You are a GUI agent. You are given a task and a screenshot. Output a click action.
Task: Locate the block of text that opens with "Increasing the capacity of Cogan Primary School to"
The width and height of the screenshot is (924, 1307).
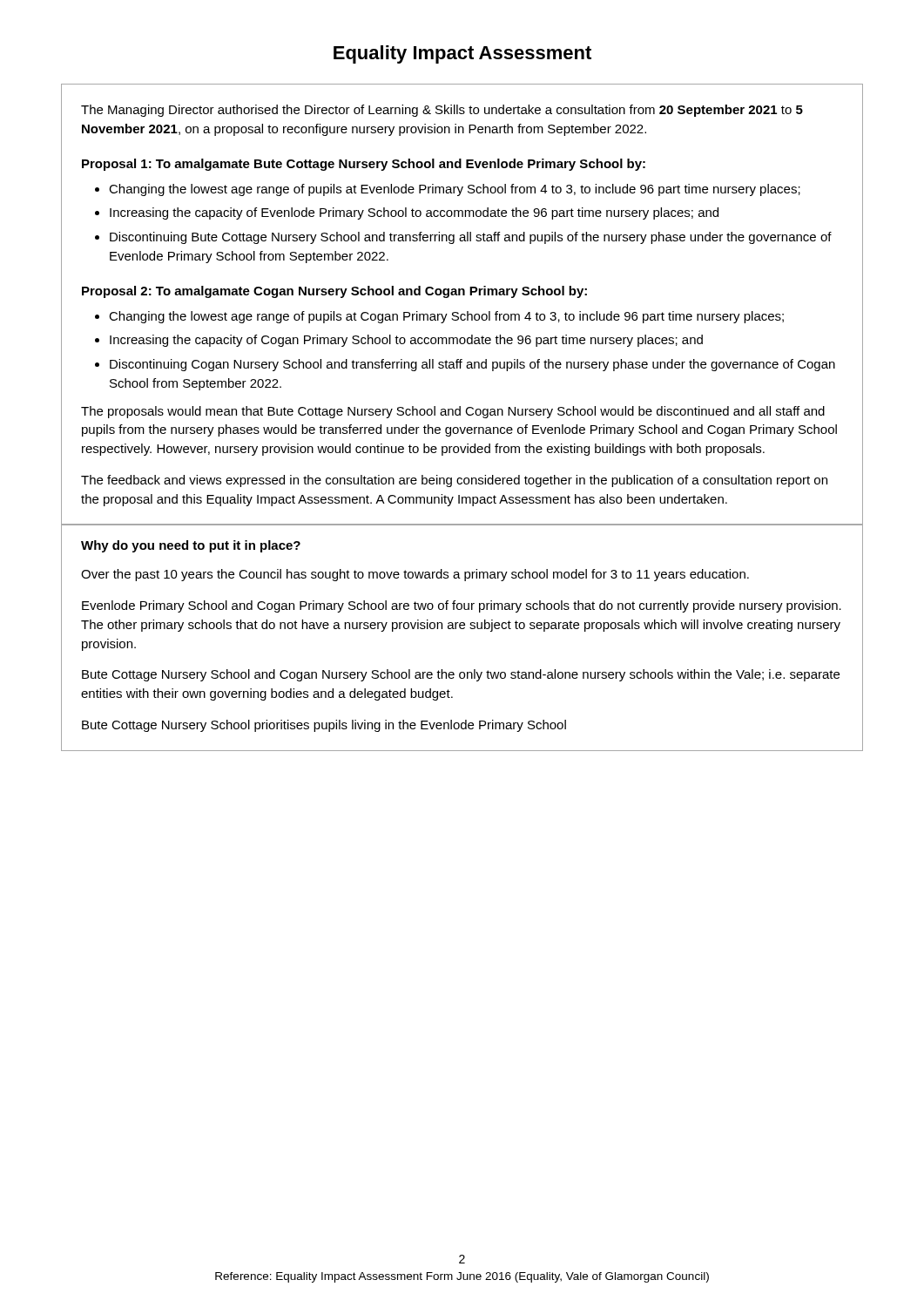coord(406,340)
